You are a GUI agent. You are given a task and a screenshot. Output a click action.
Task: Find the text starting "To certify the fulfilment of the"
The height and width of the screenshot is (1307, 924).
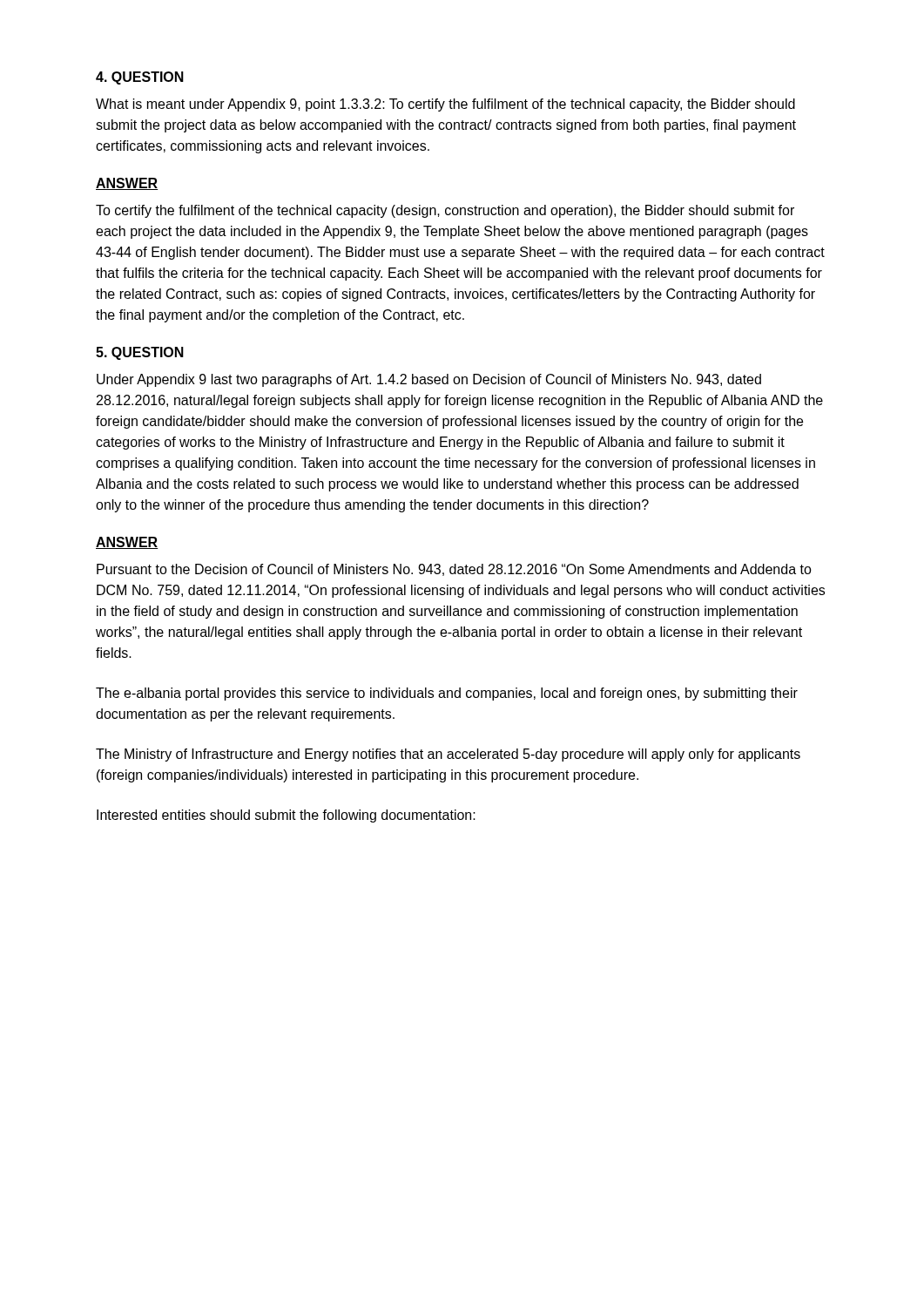tap(462, 263)
